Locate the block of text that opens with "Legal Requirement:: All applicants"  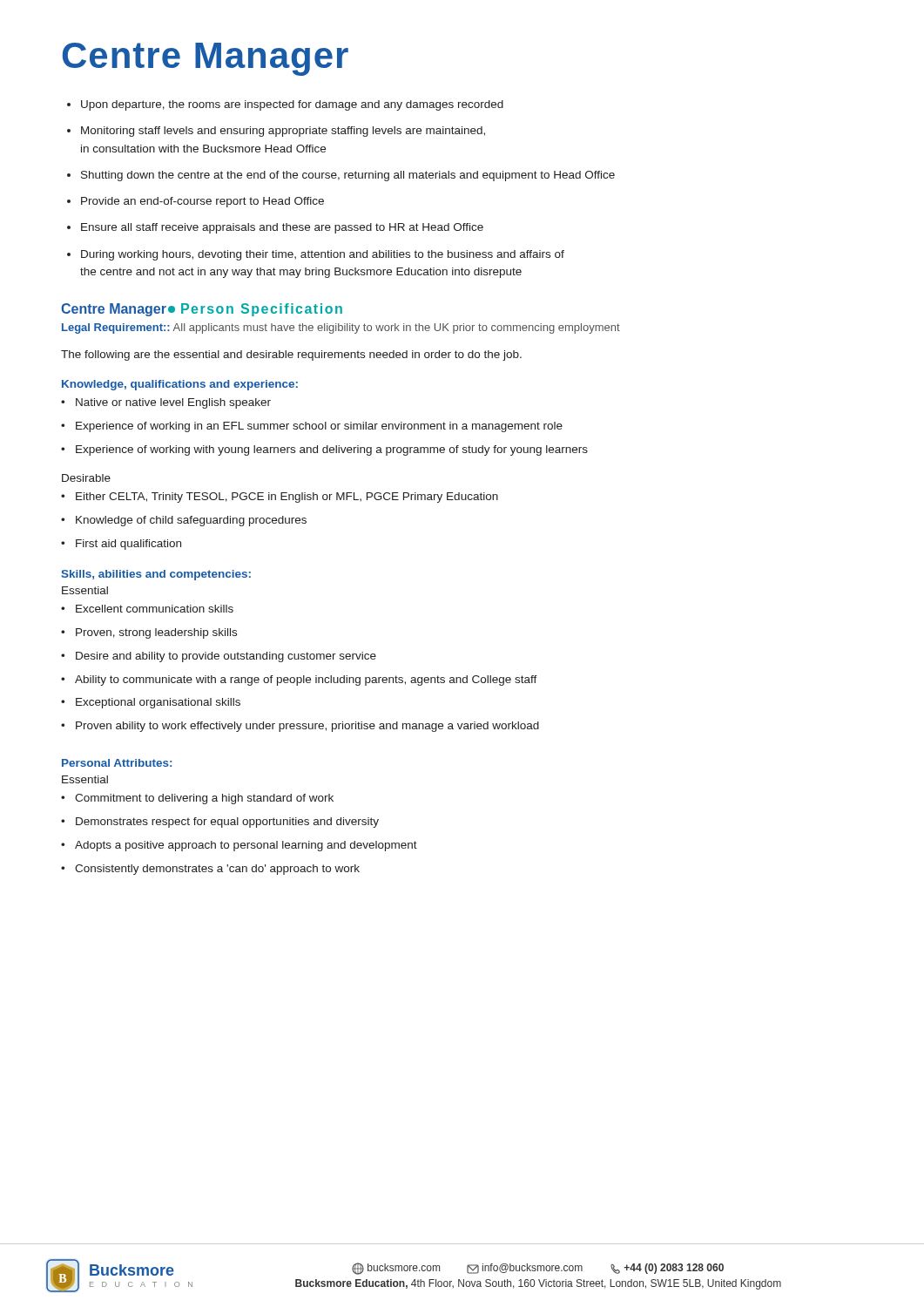coord(462,327)
